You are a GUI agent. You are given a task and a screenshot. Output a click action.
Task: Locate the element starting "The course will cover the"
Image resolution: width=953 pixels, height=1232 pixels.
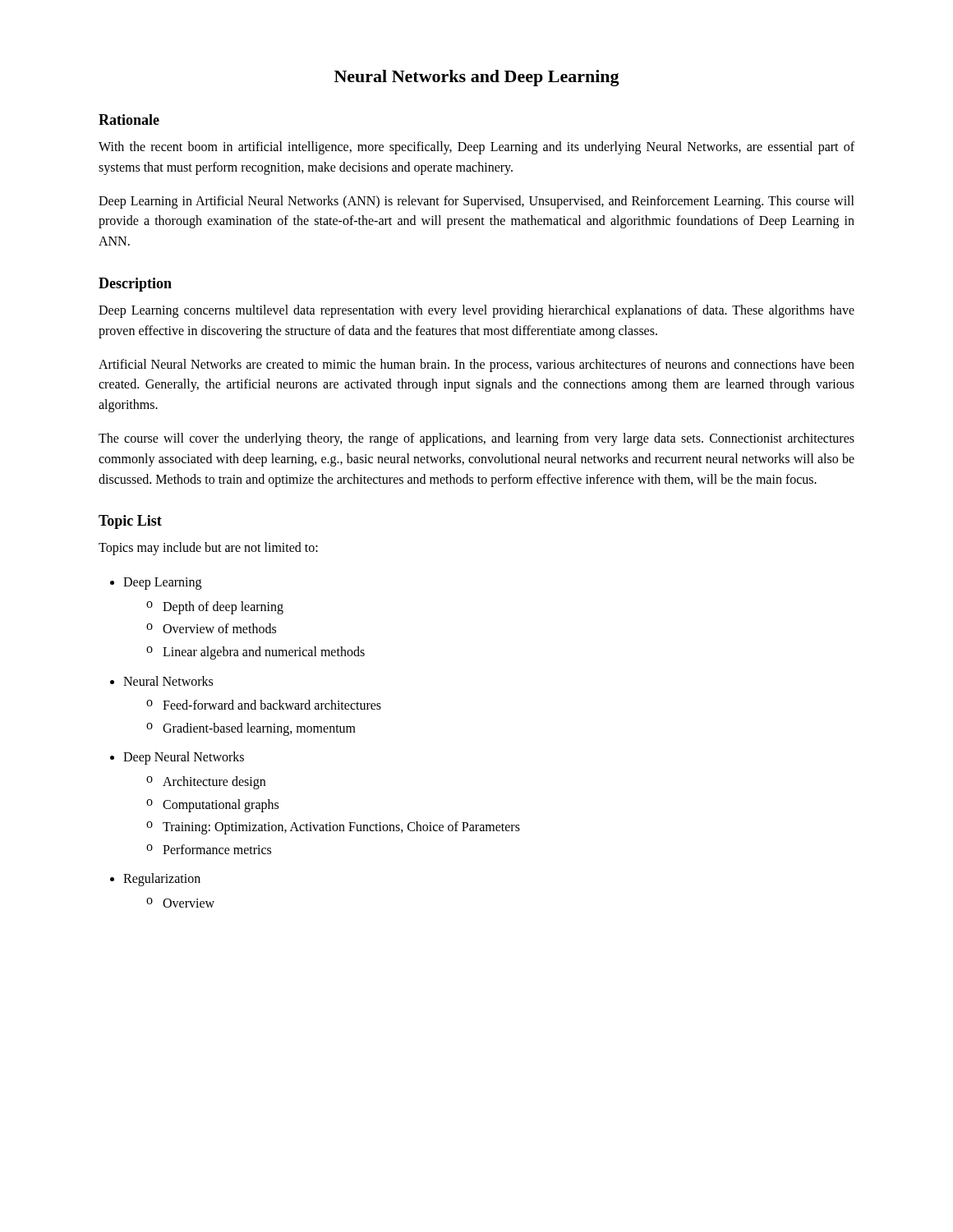(476, 459)
